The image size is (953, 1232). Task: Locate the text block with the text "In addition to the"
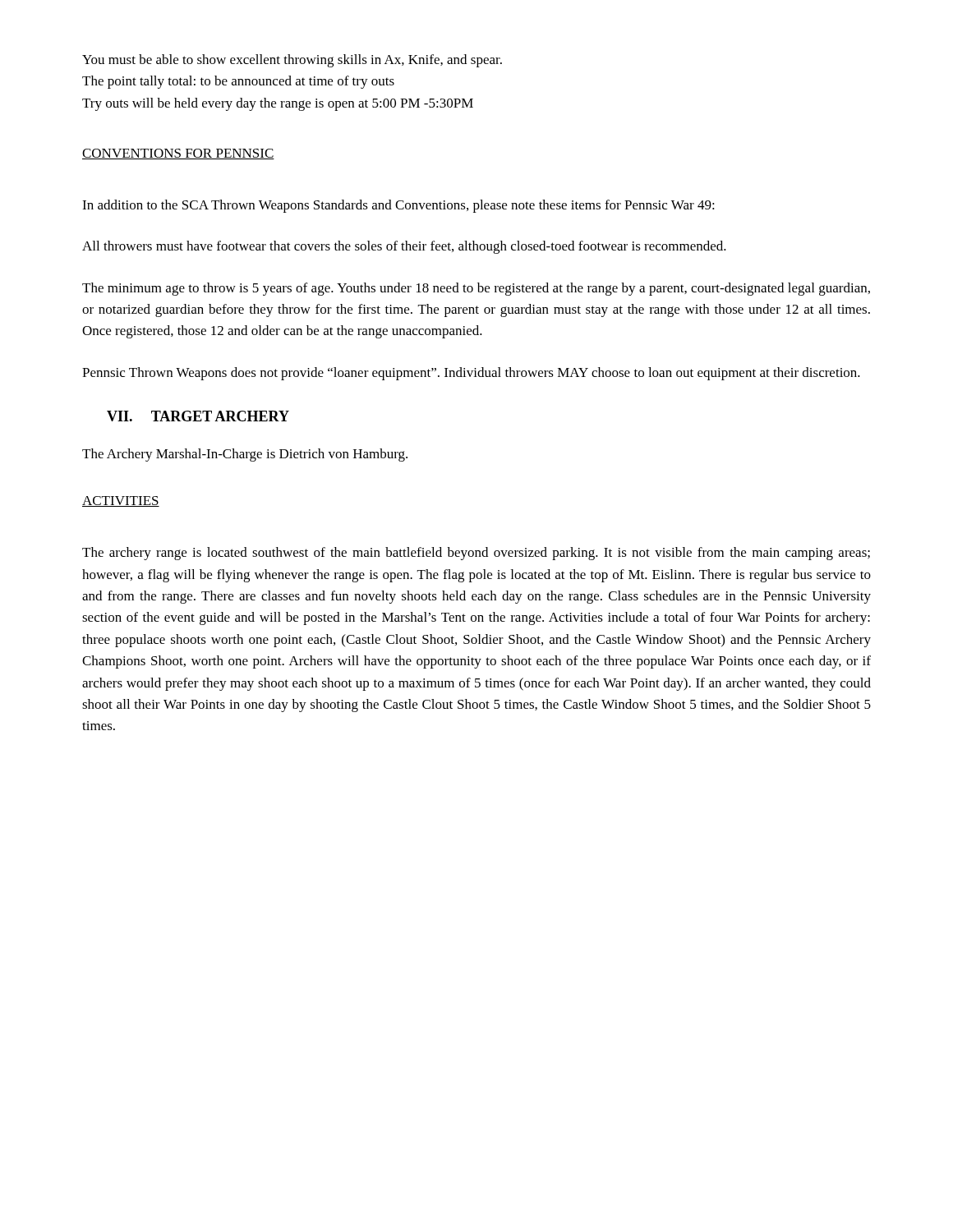(399, 205)
